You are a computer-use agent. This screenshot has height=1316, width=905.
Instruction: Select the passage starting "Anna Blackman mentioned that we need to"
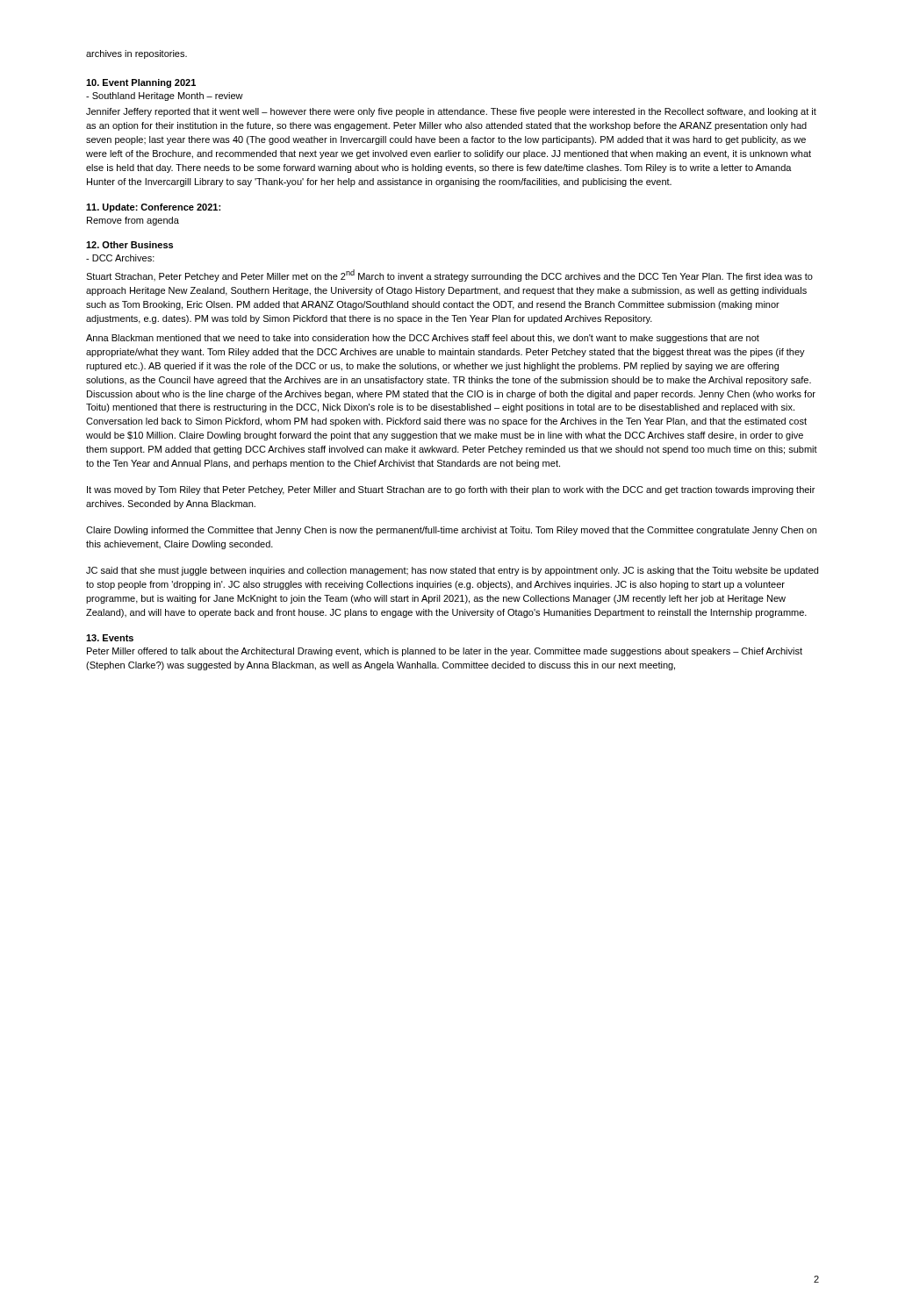coord(451,400)
